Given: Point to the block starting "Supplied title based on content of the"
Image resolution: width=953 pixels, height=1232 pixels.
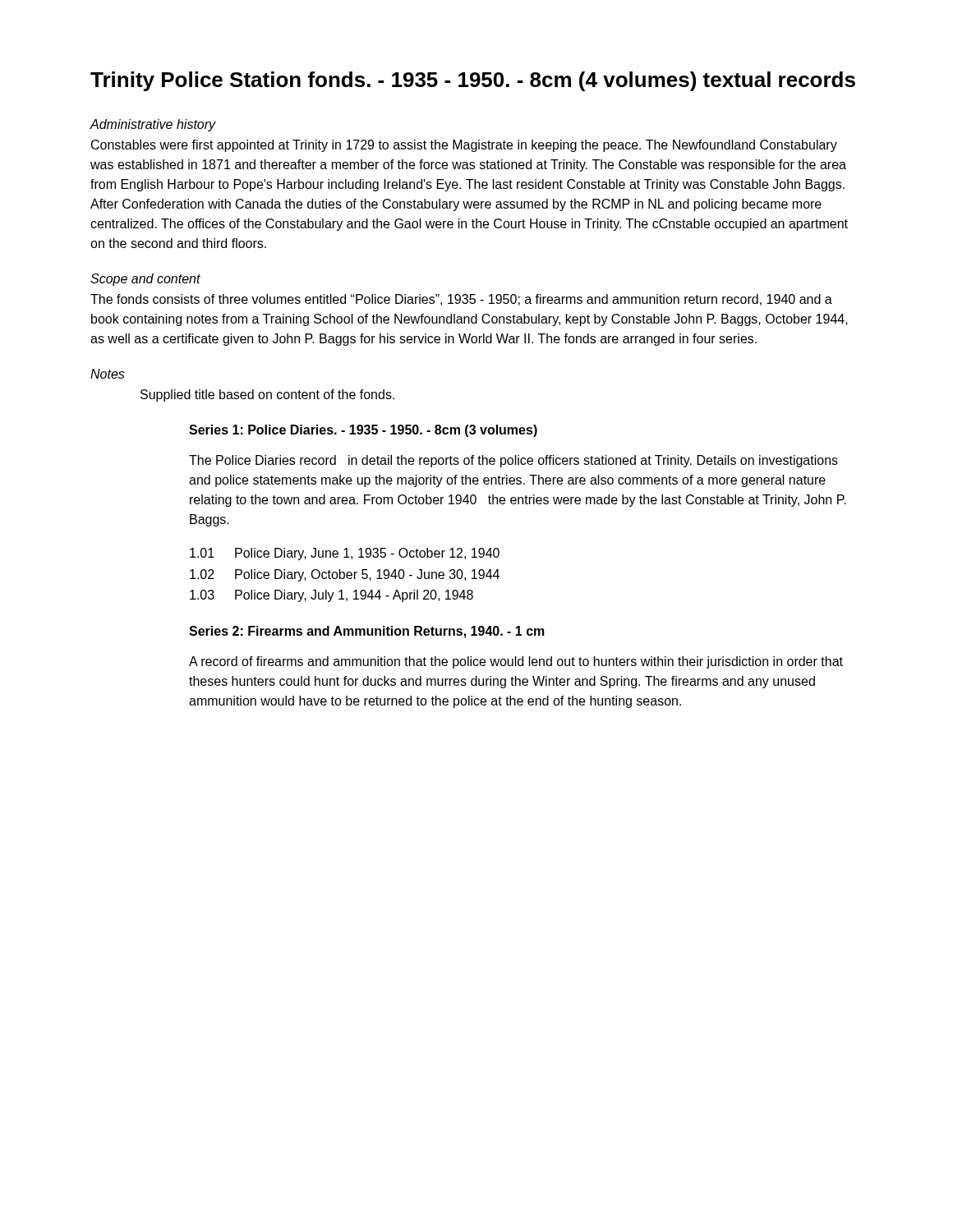Looking at the screenshot, I should pyautogui.click(x=268, y=395).
